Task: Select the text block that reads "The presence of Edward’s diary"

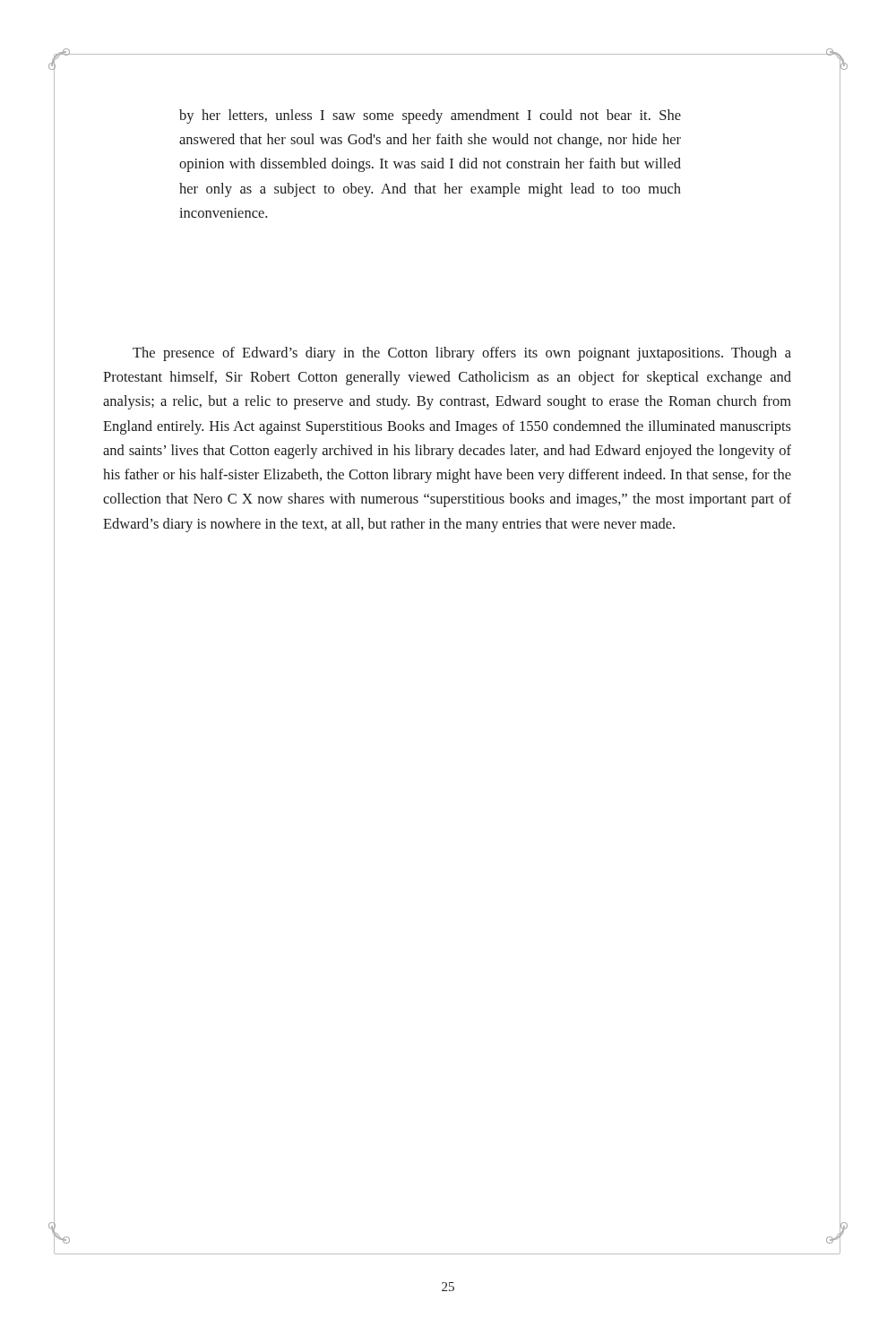Action: tap(447, 438)
